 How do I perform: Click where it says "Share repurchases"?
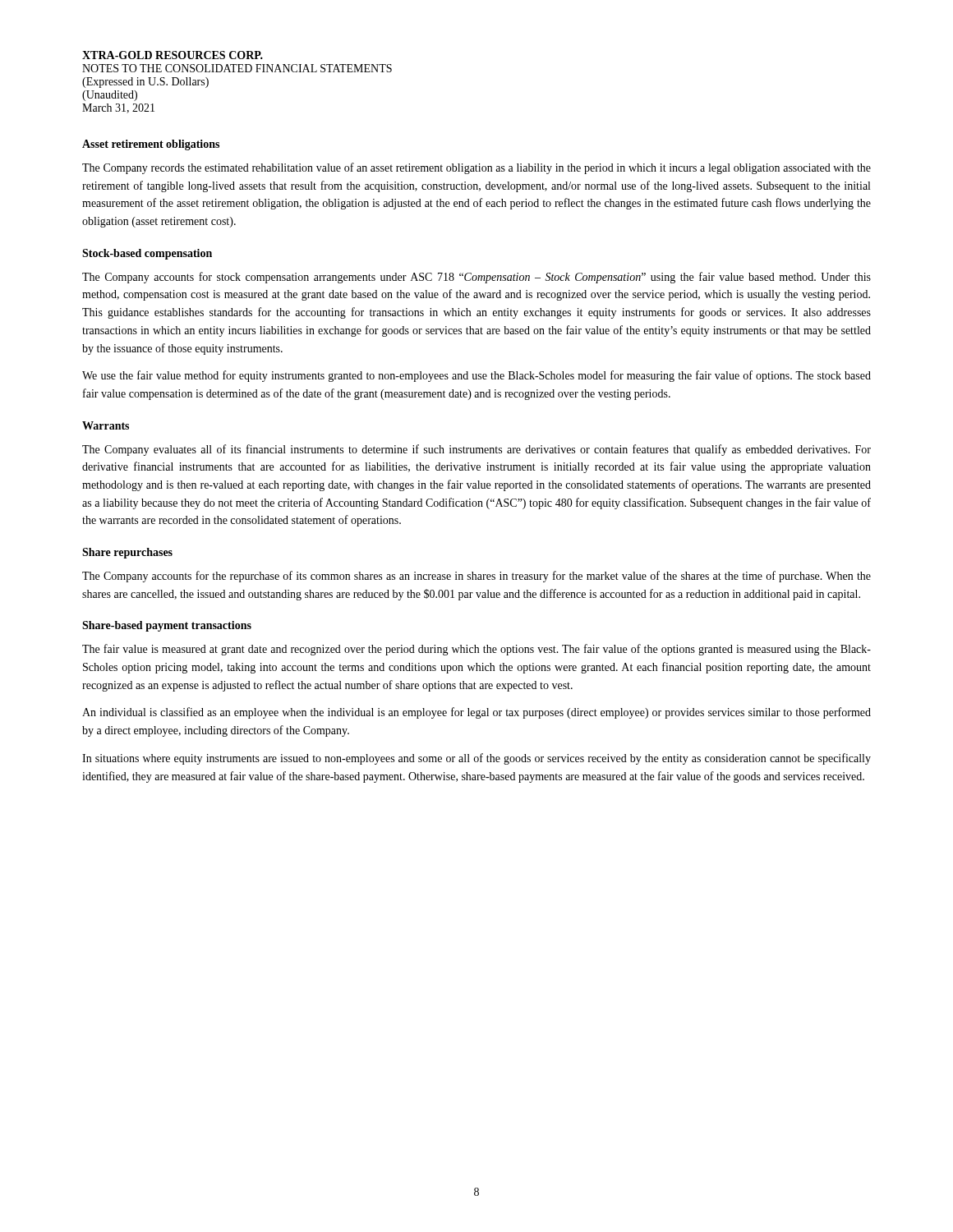(127, 552)
